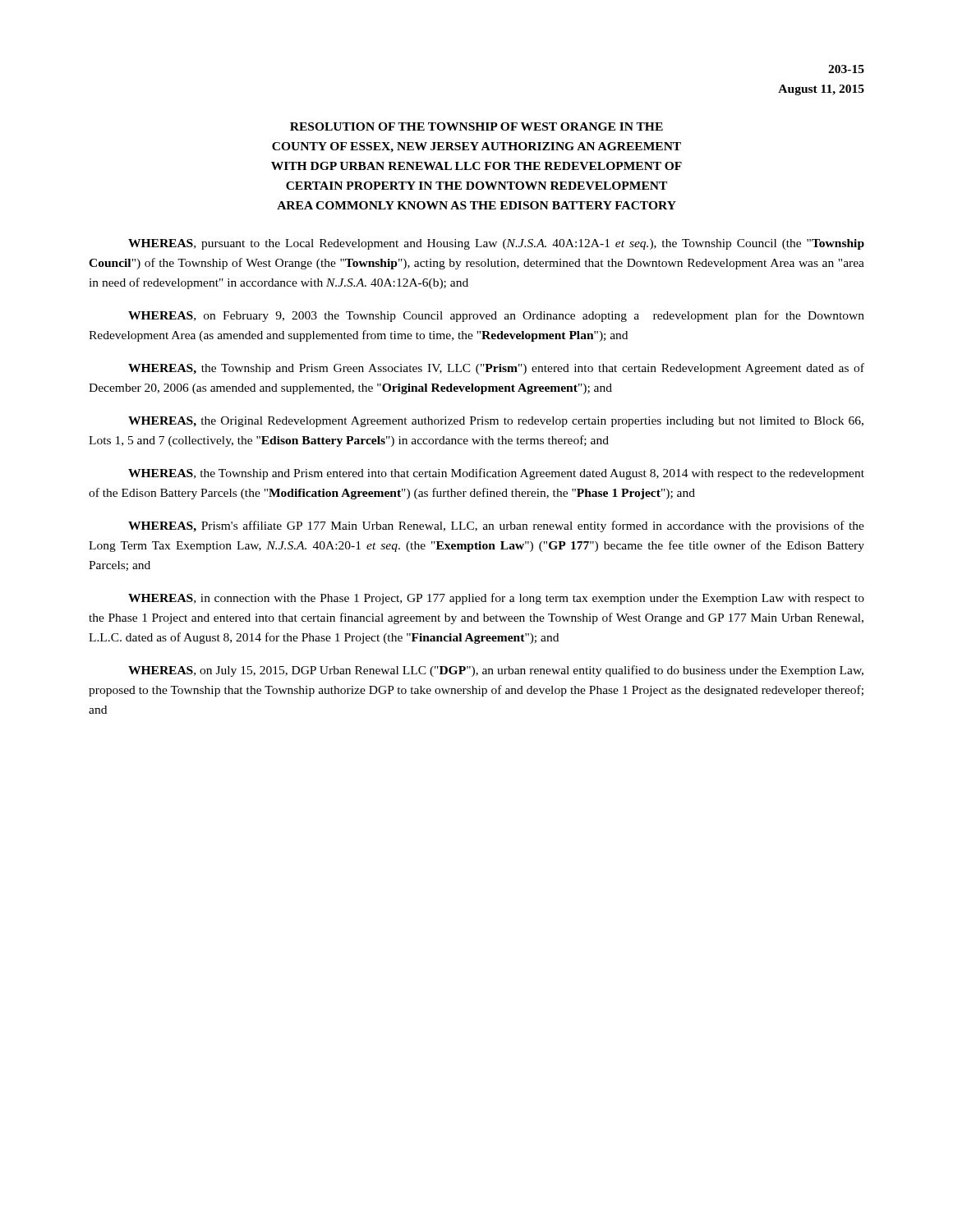Find the text block that reads "WHEREAS, the Township and Prism entered into that"
The image size is (953, 1232).
(x=476, y=483)
